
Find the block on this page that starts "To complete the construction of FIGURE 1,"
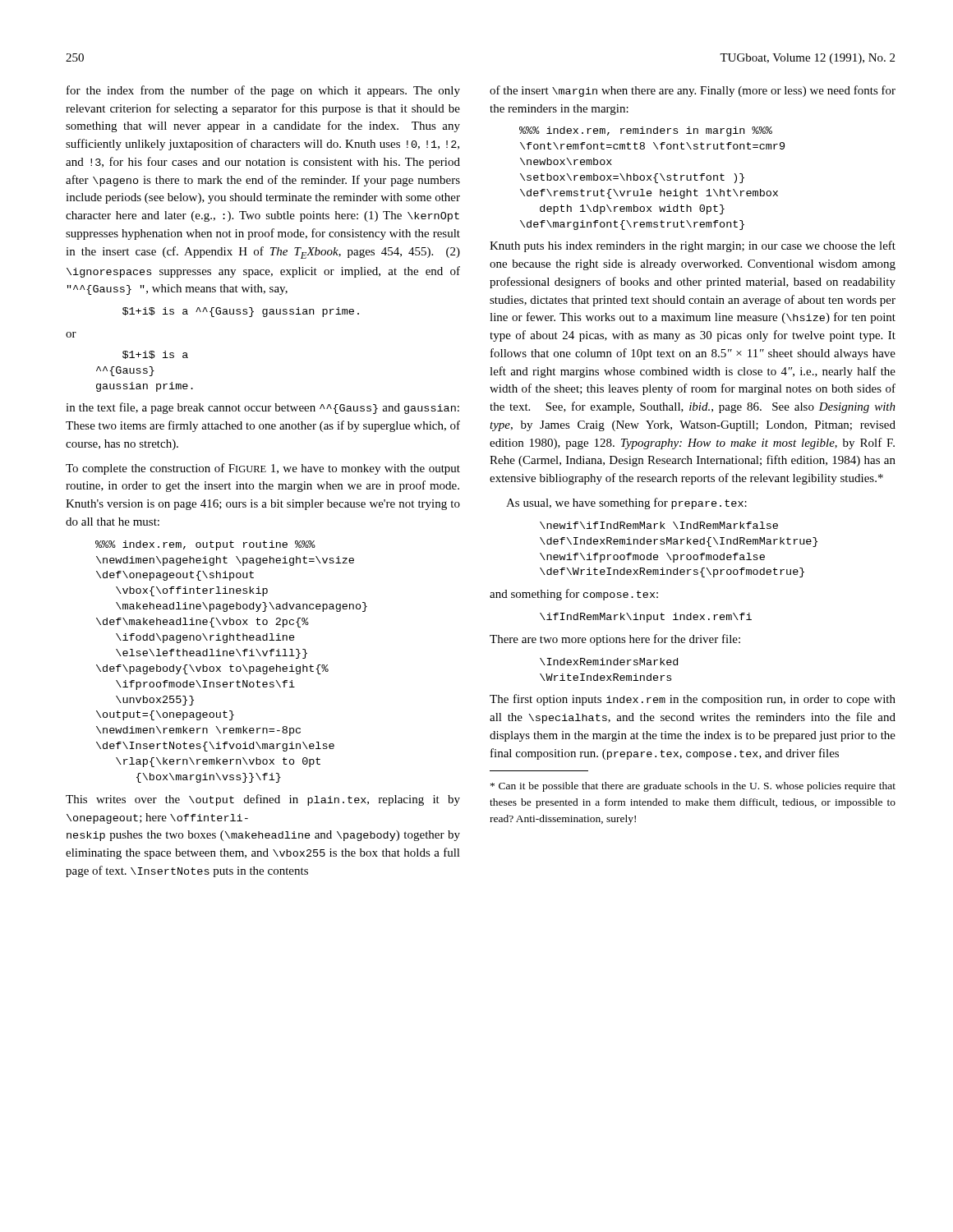click(x=263, y=495)
